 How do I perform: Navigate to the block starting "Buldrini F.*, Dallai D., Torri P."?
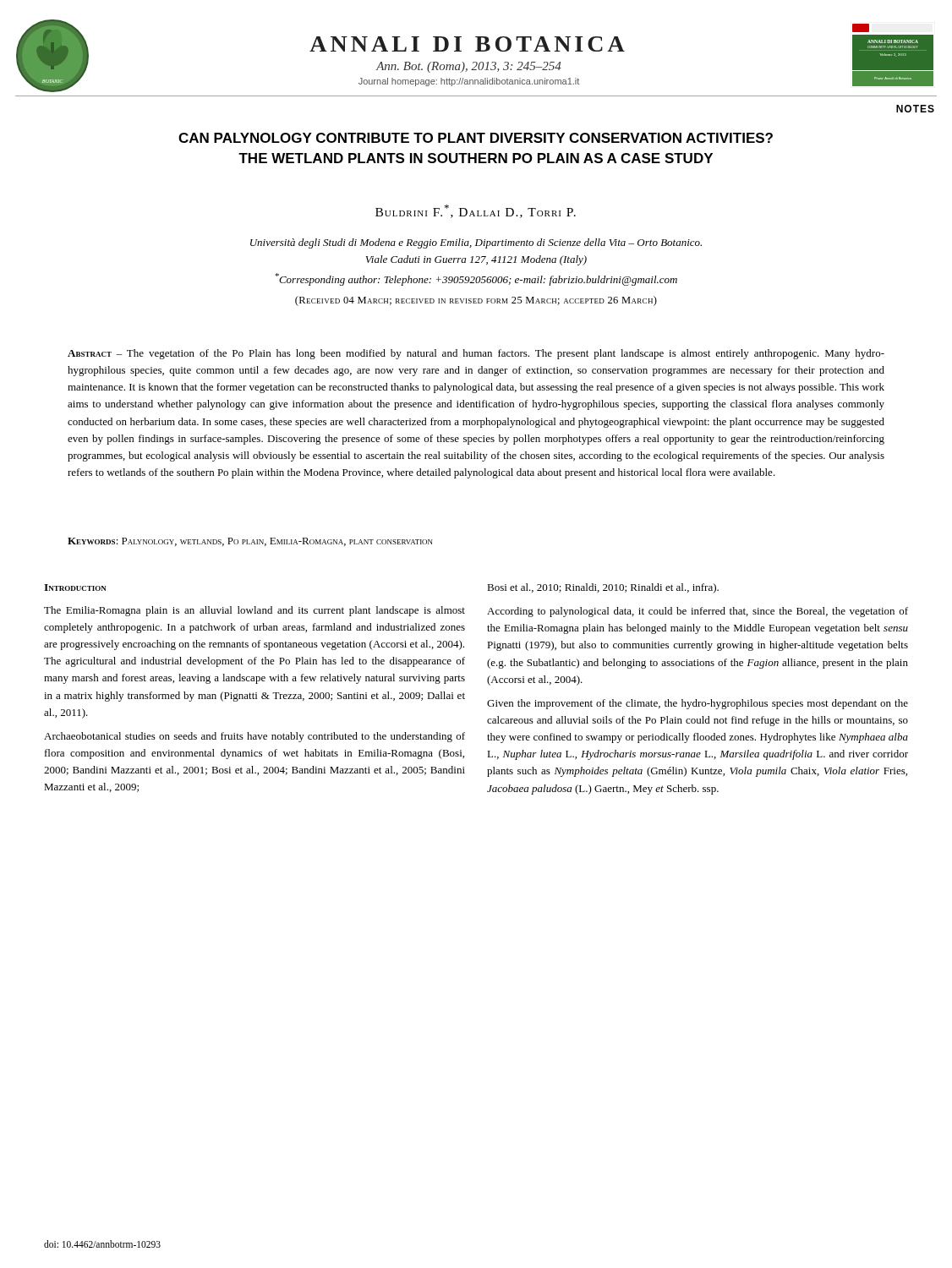pos(476,210)
